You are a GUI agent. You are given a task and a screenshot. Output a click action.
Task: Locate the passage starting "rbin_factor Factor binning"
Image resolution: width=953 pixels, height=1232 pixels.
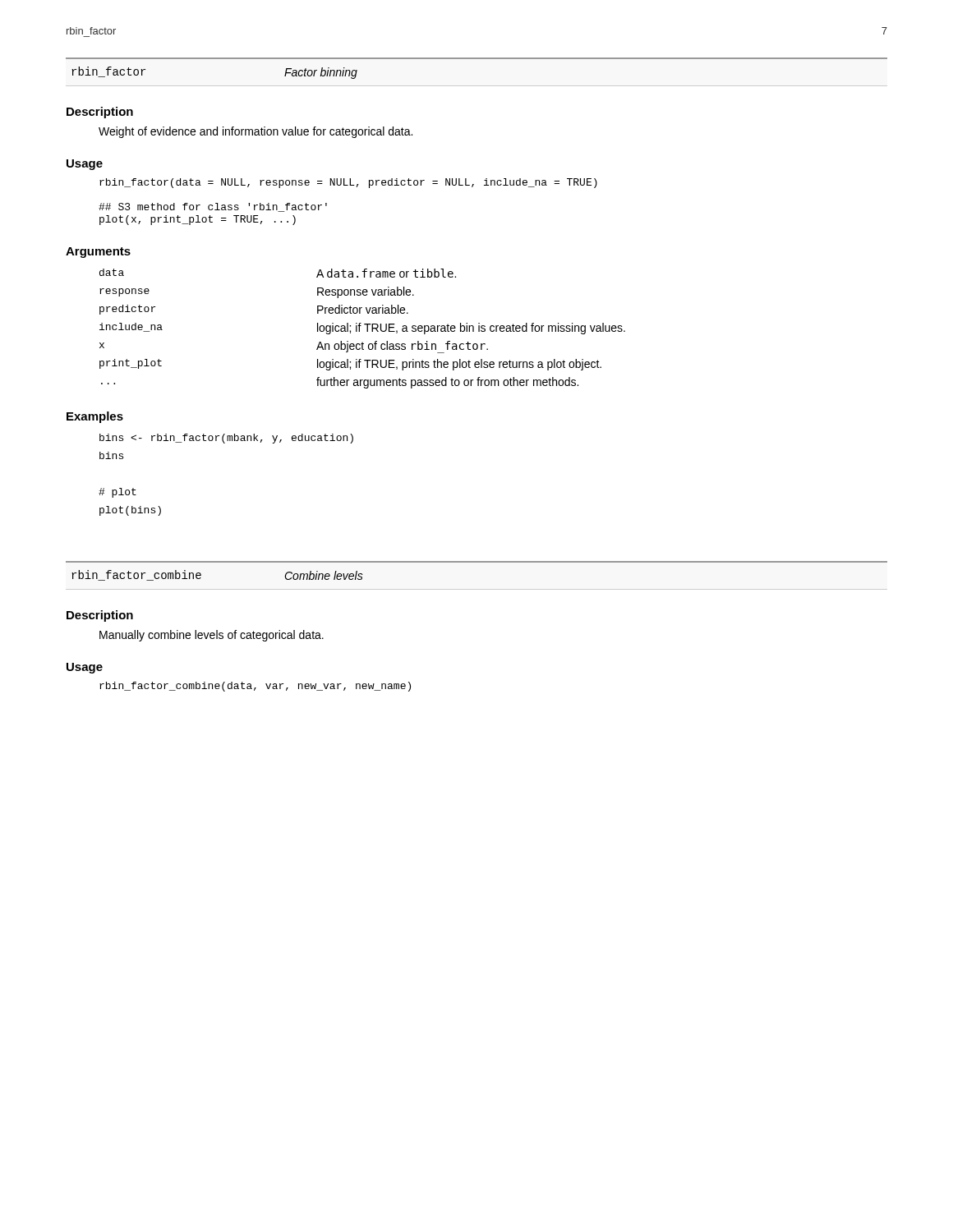point(108,73)
